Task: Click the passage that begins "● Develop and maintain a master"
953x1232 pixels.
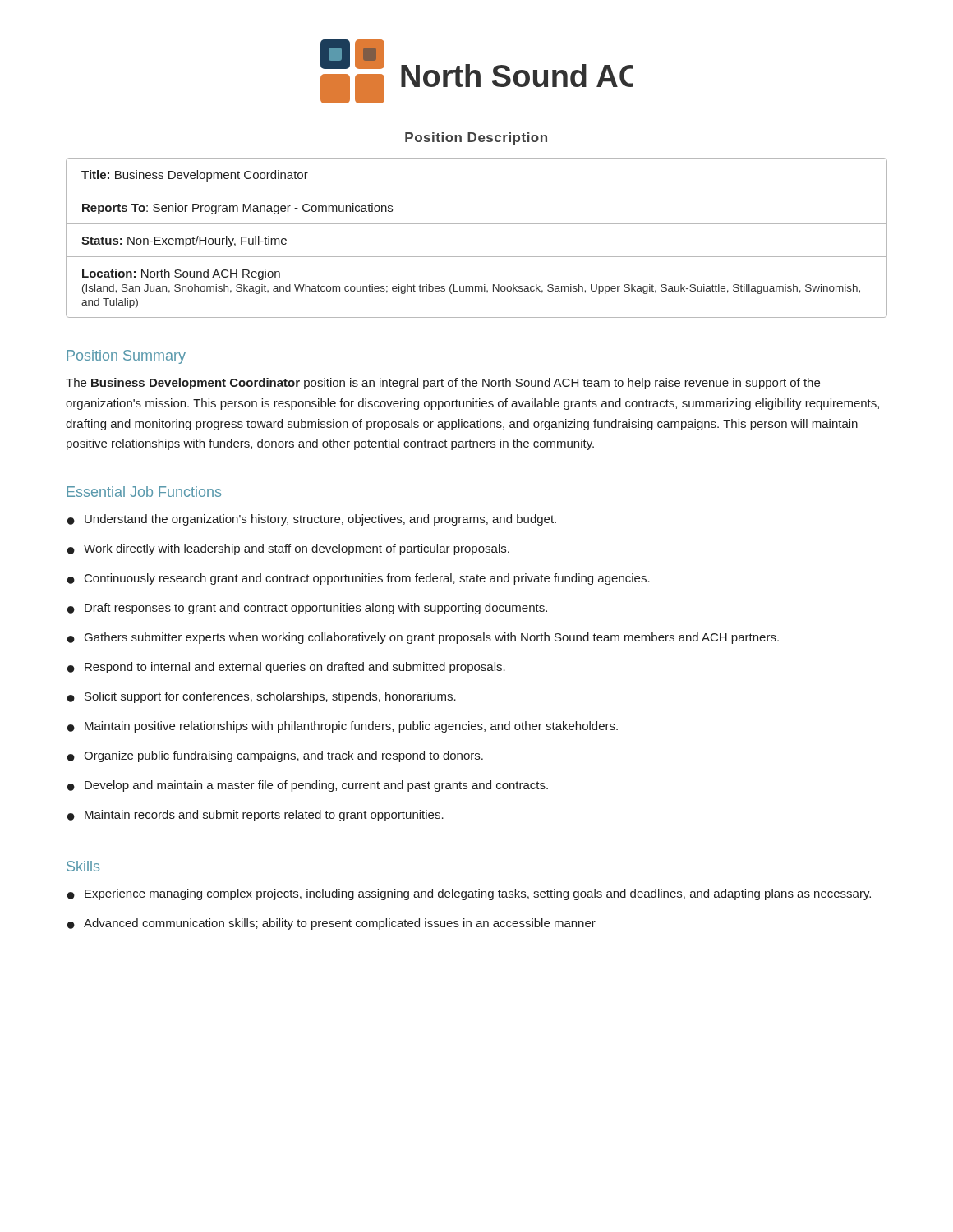Action: pos(476,787)
